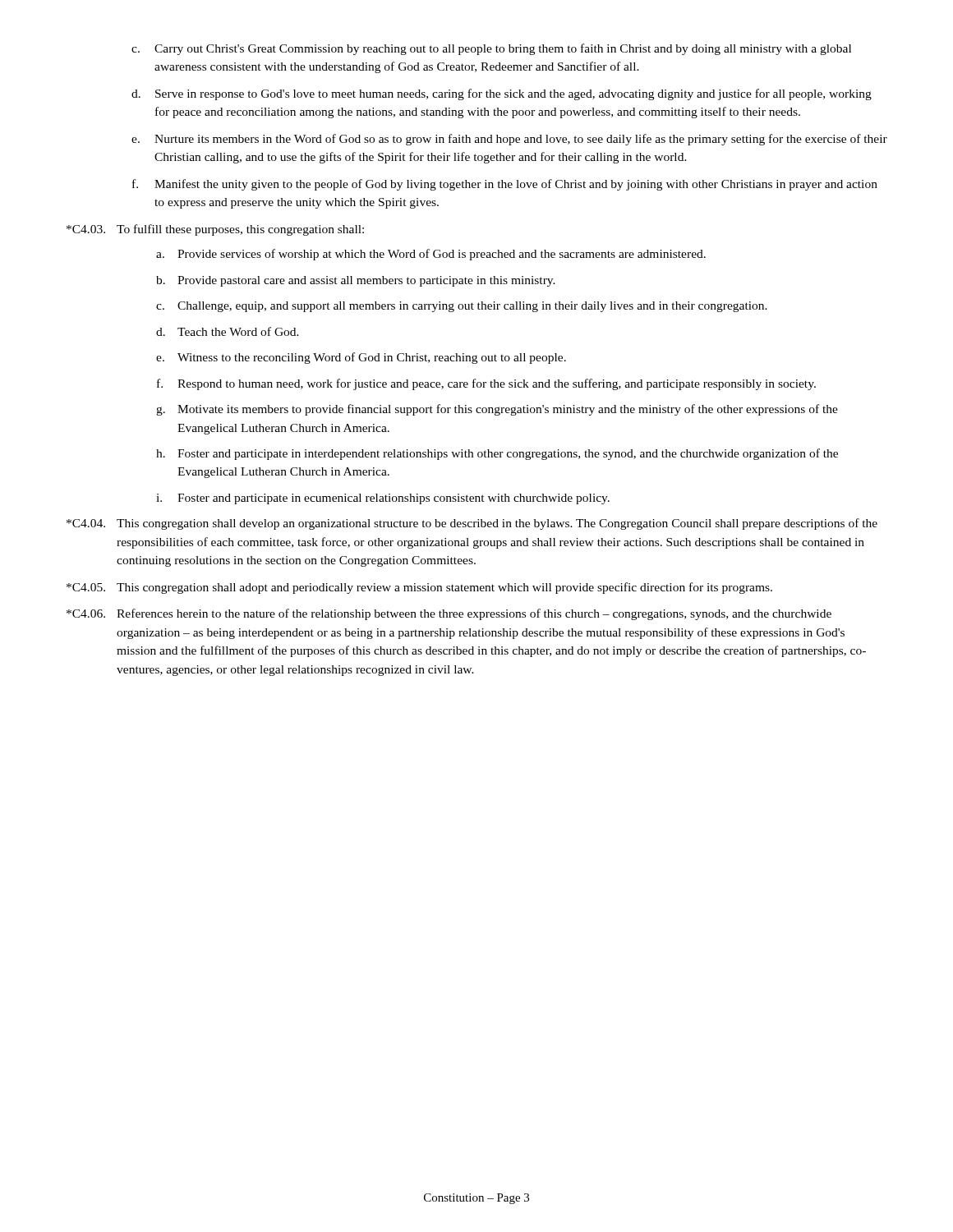The image size is (953, 1232).
Task: Point to the passage starting "C4.05. This congregation shall adopt and"
Action: click(476, 587)
